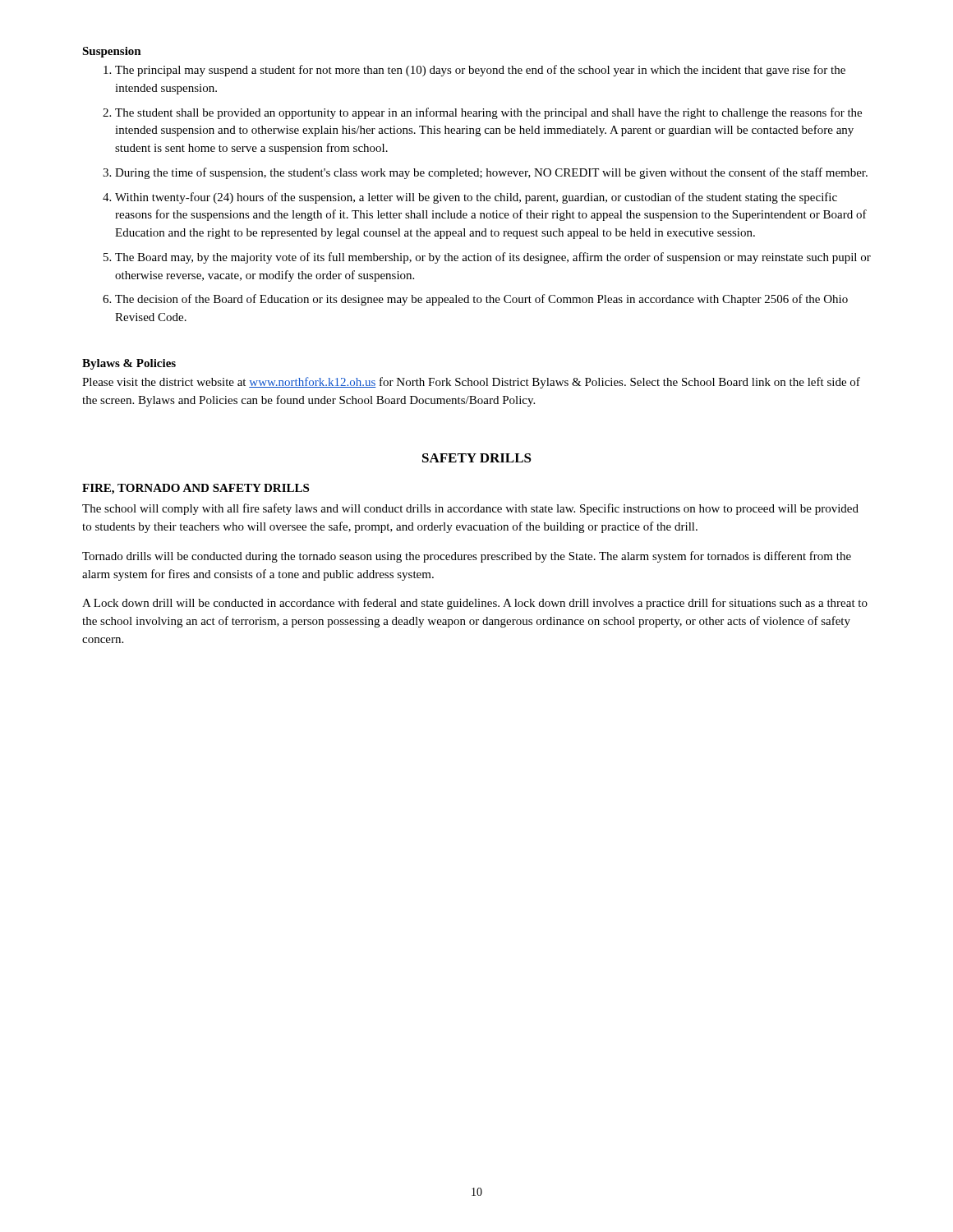Click on the list item that says "The Board may, by"

click(493, 266)
